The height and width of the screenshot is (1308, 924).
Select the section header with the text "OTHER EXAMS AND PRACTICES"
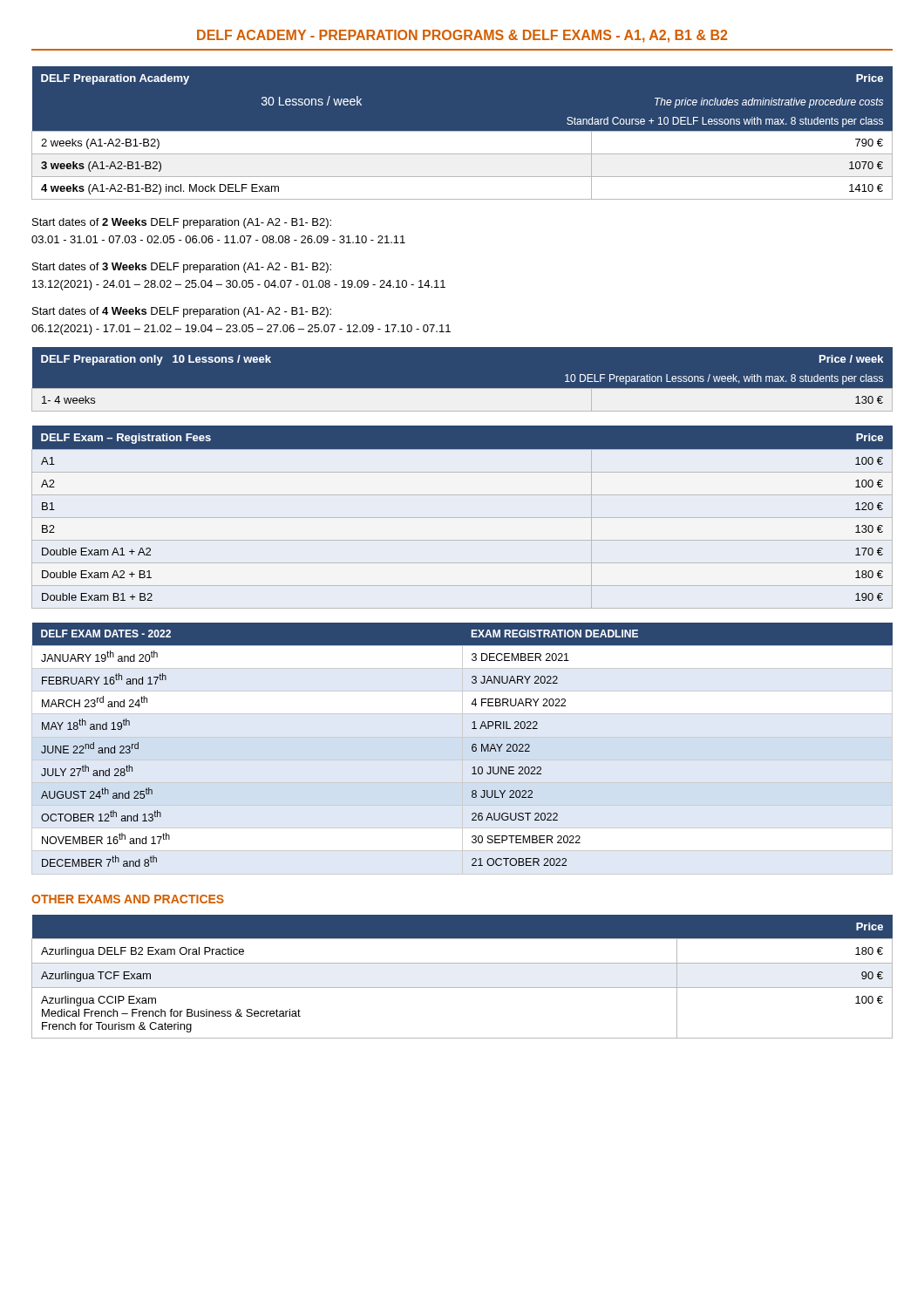(x=128, y=899)
